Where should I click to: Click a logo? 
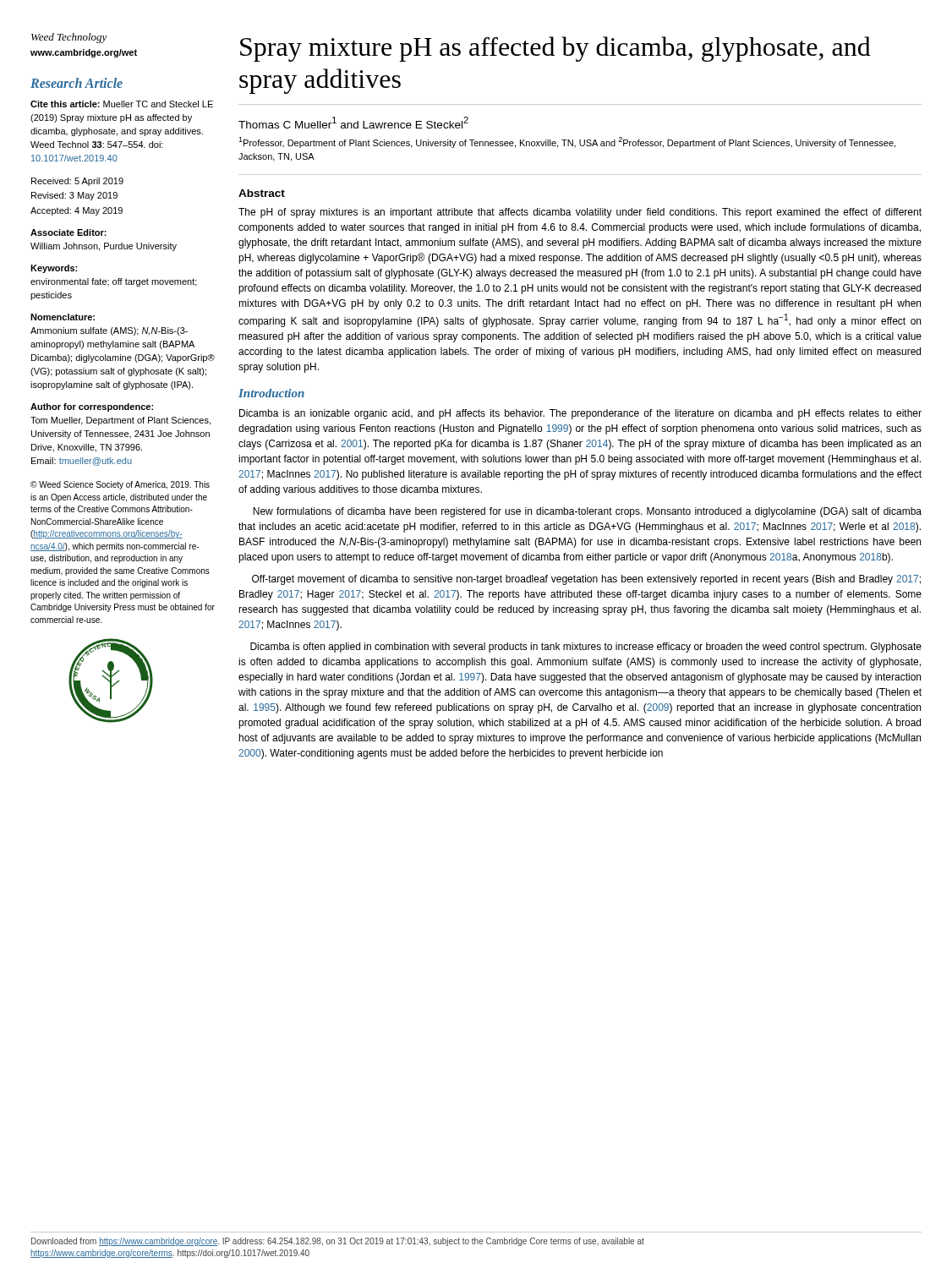point(123,683)
